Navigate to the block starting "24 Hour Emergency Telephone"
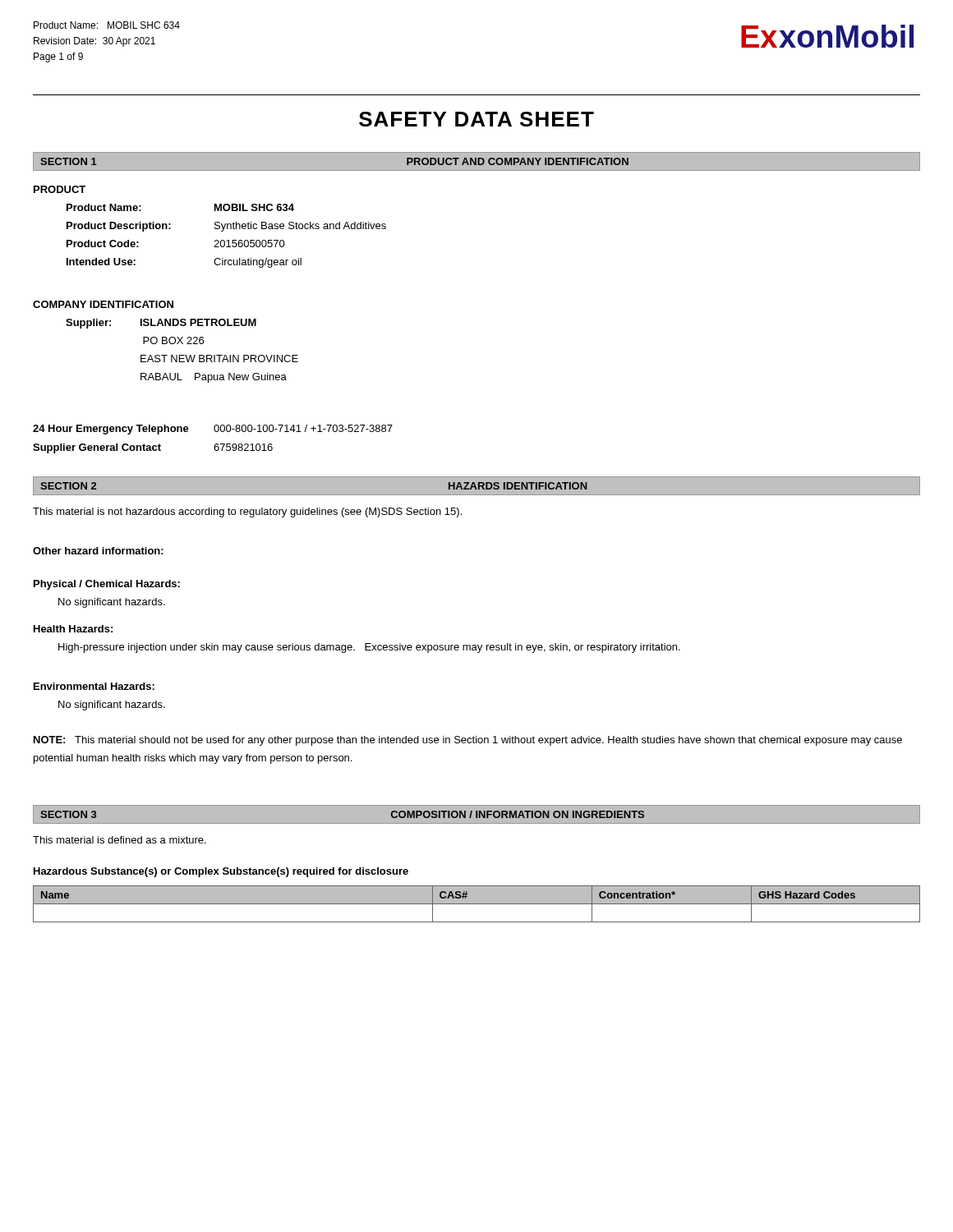 click(x=213, y=430)
